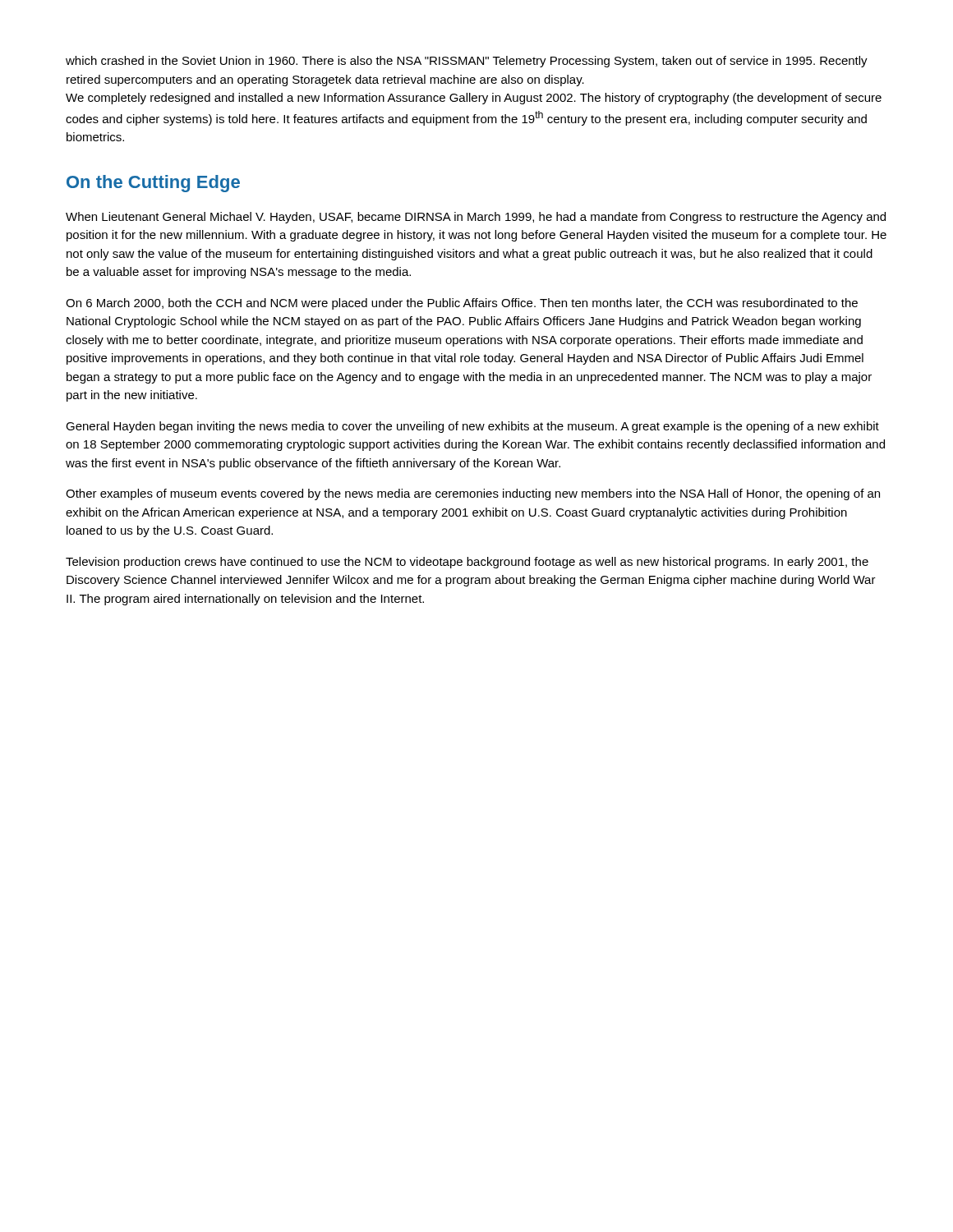Locate the block starting "On the Cutting"
This screenshot has width=953, height=1232.
(x=153, y=184)
